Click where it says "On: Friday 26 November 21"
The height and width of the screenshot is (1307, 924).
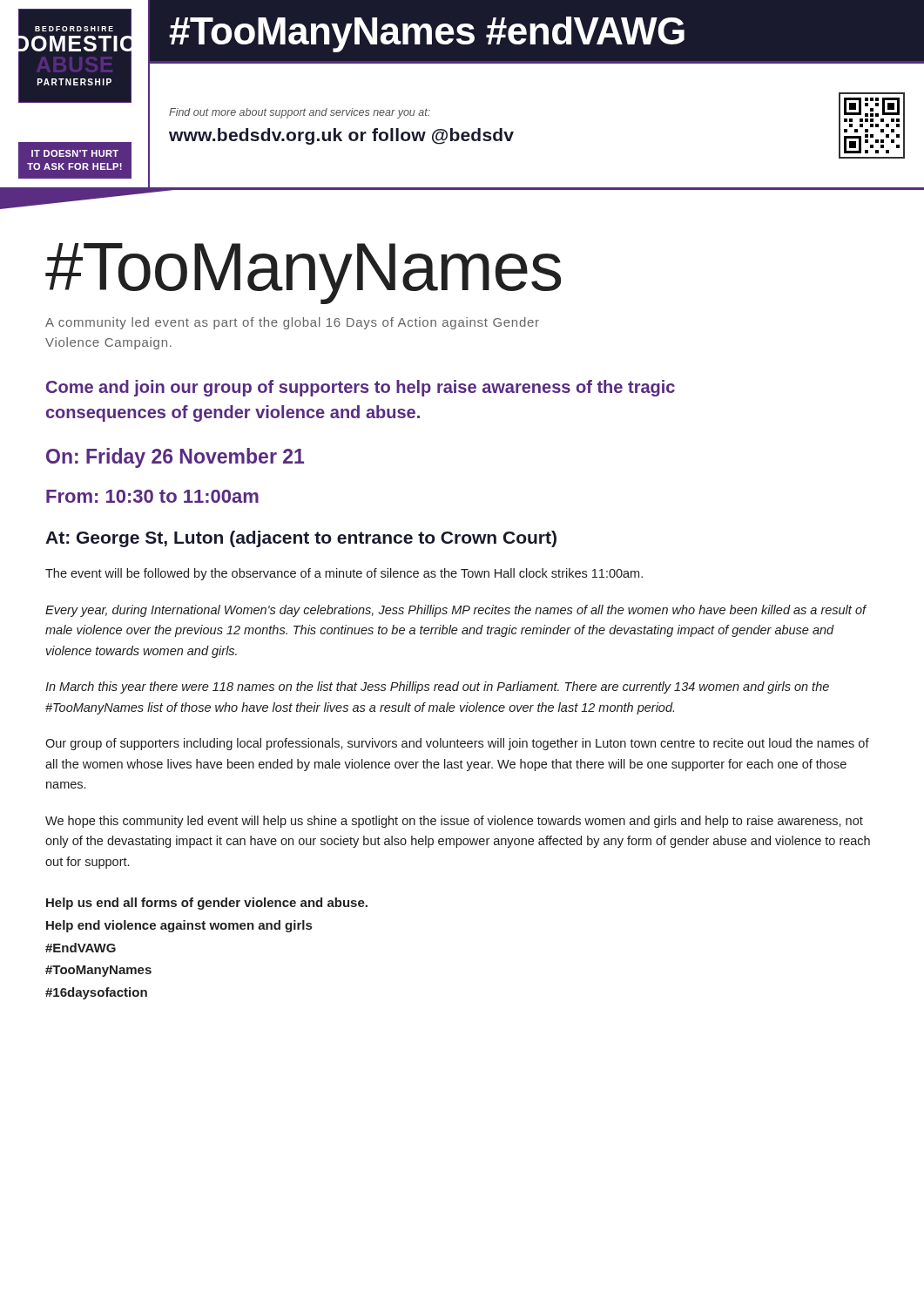click(x=175, y=457)
